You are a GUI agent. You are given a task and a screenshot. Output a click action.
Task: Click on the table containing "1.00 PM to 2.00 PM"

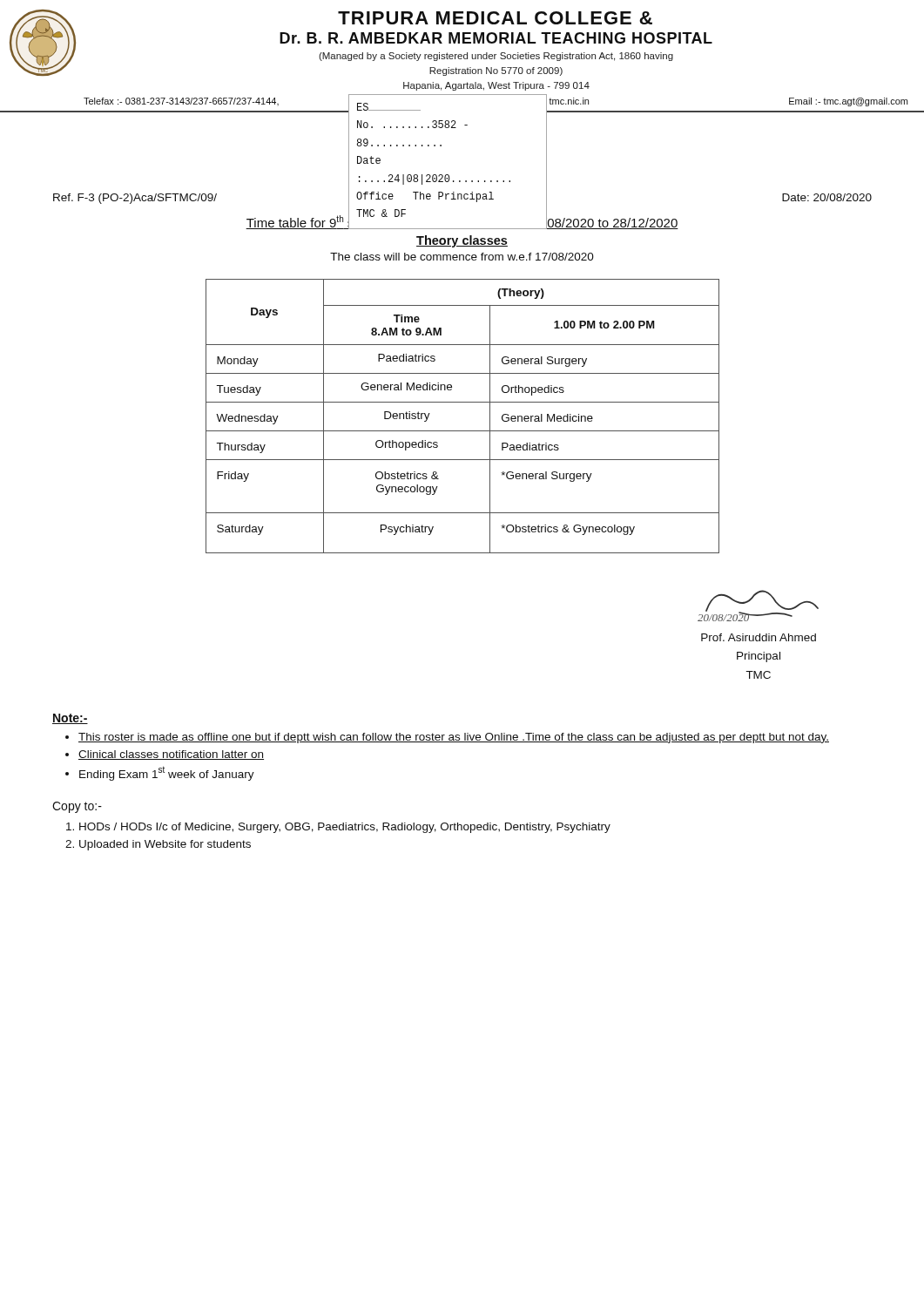tap(462, 416)
